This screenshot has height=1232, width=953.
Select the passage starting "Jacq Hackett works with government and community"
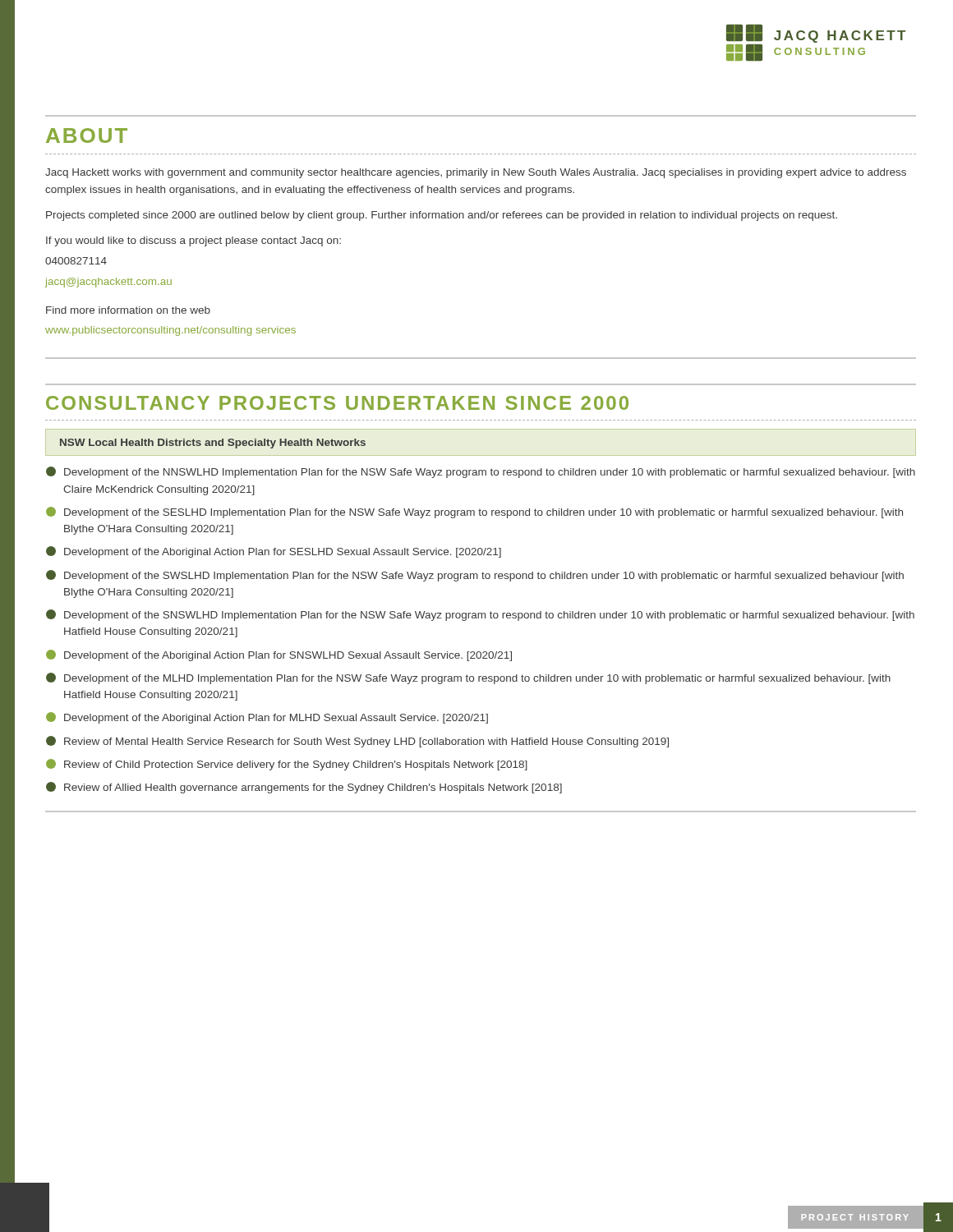tap(476, 181)
